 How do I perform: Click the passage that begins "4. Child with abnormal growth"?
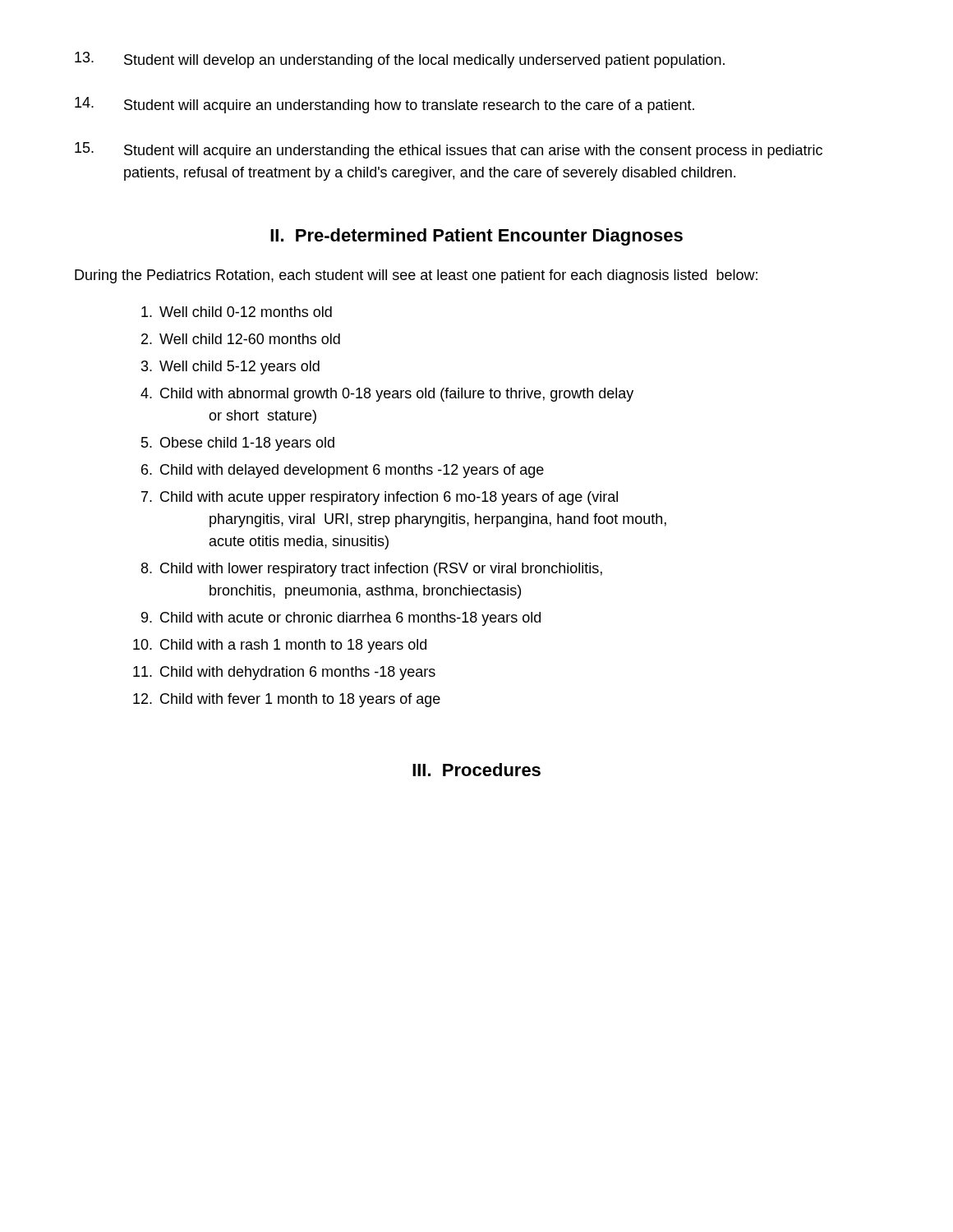point(501,405)
